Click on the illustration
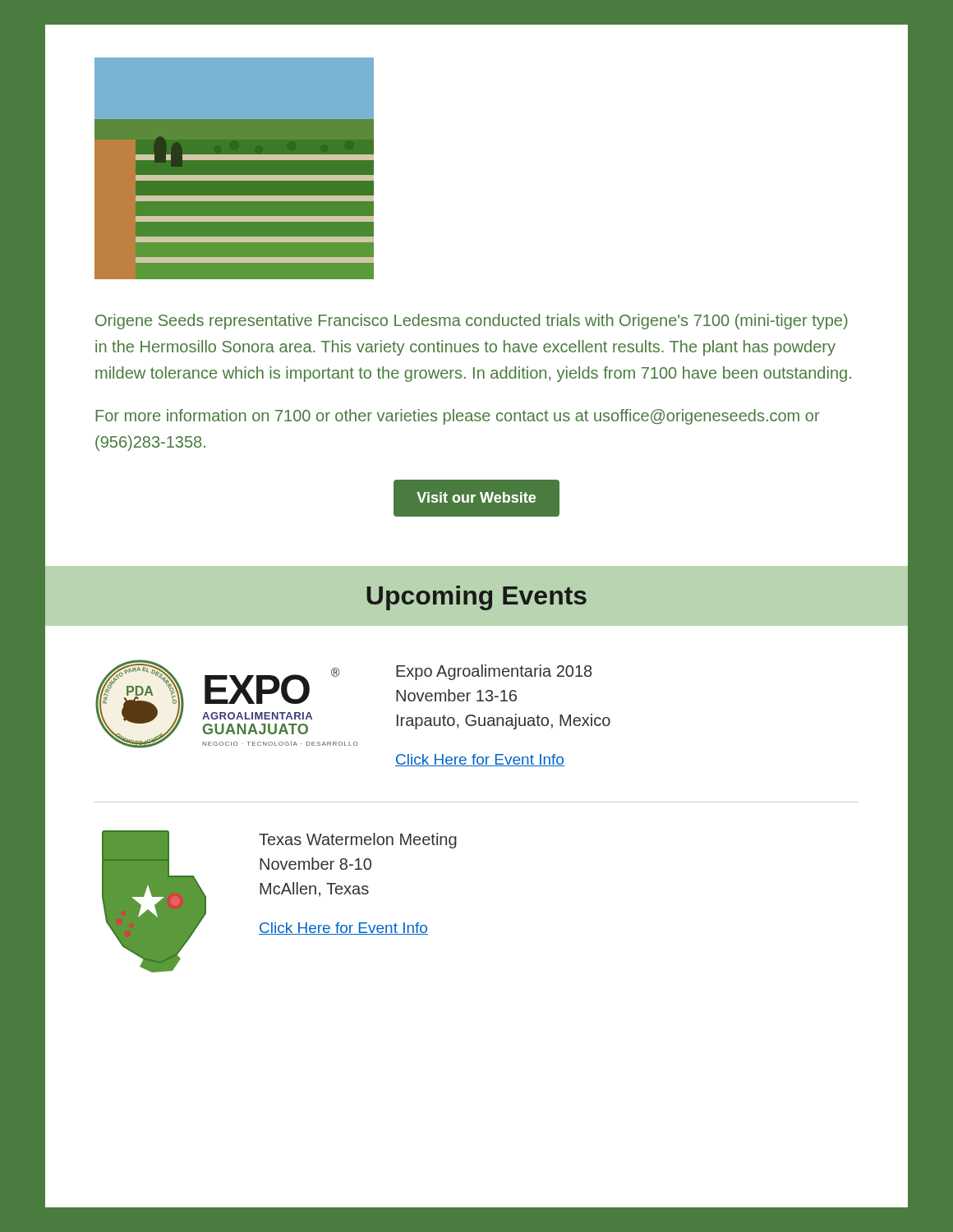The height and width of the screenshot is (1232, 953). coord(160,903)
